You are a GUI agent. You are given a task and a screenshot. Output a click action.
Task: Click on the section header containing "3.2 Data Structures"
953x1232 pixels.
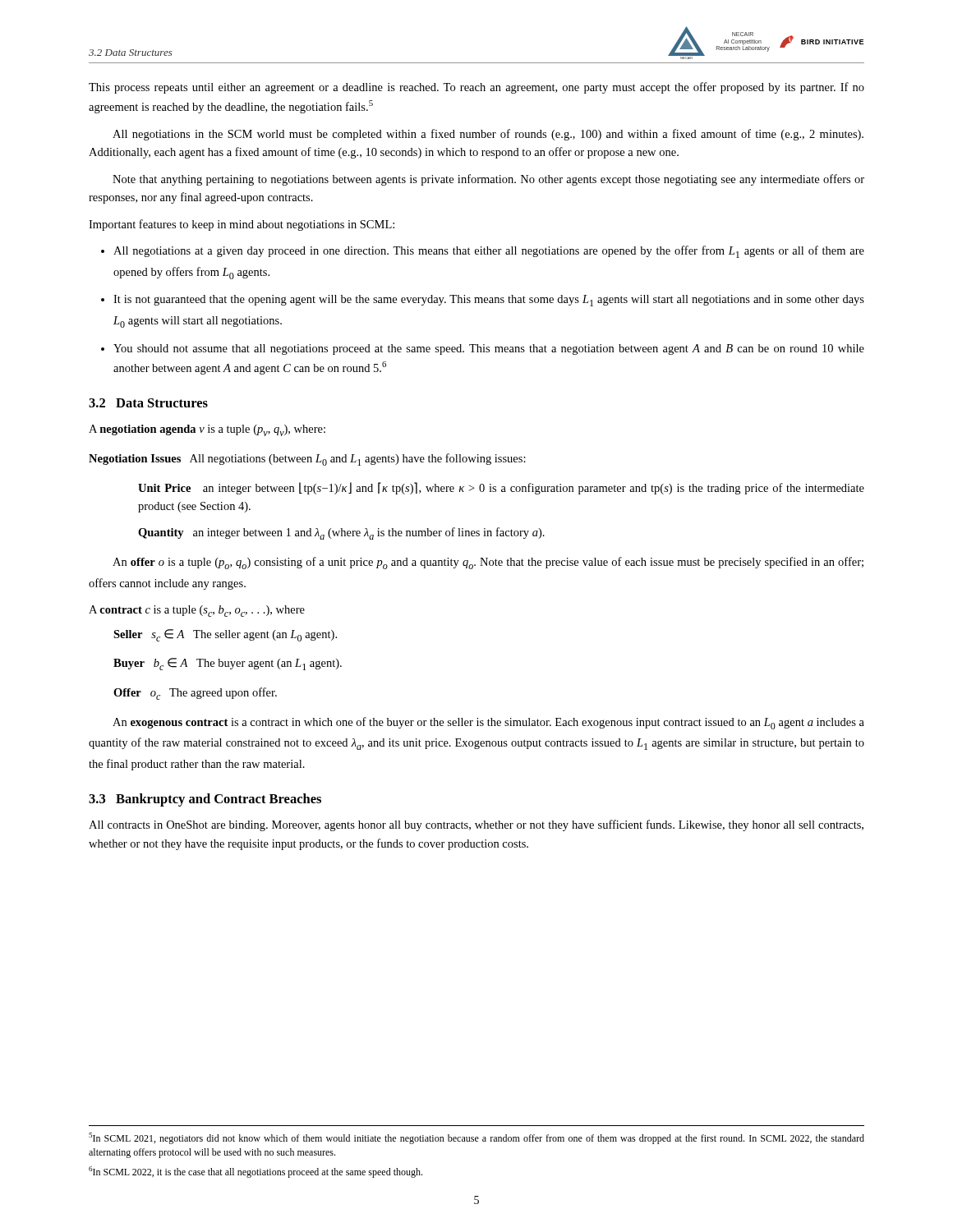148,403
